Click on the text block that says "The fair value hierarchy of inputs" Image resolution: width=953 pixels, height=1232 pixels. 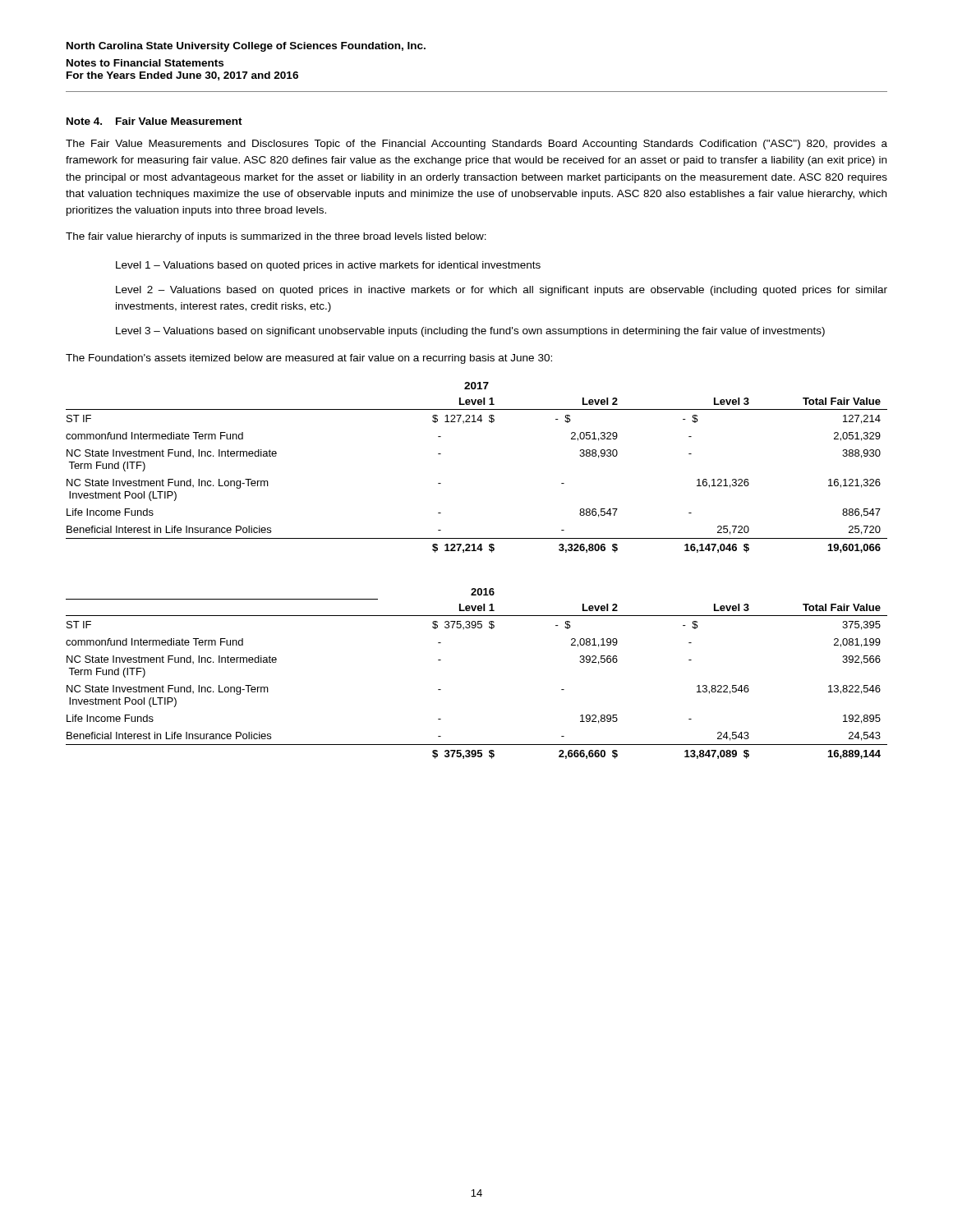[x=276, y=236]
